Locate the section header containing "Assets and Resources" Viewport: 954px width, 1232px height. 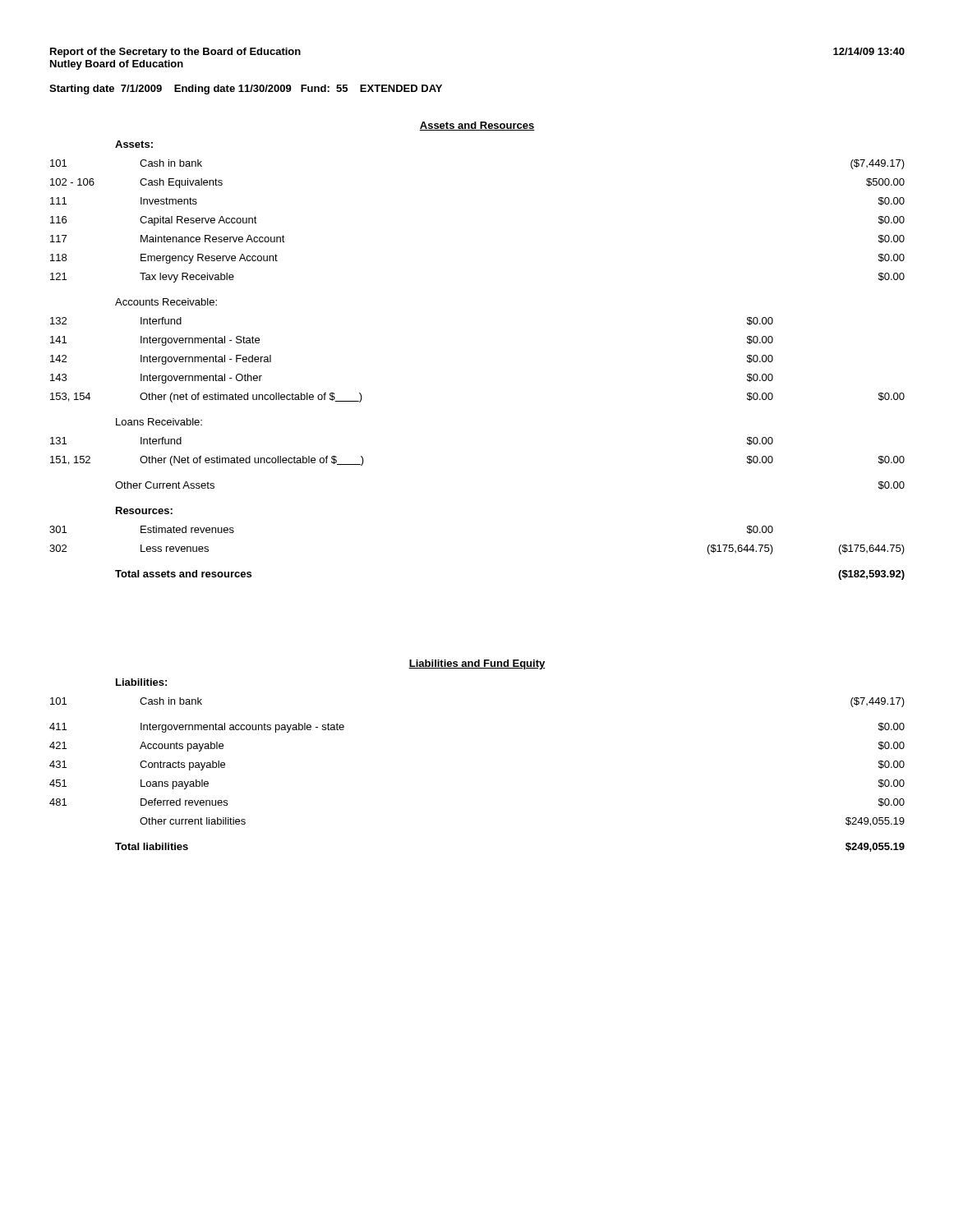coord(477,125)
